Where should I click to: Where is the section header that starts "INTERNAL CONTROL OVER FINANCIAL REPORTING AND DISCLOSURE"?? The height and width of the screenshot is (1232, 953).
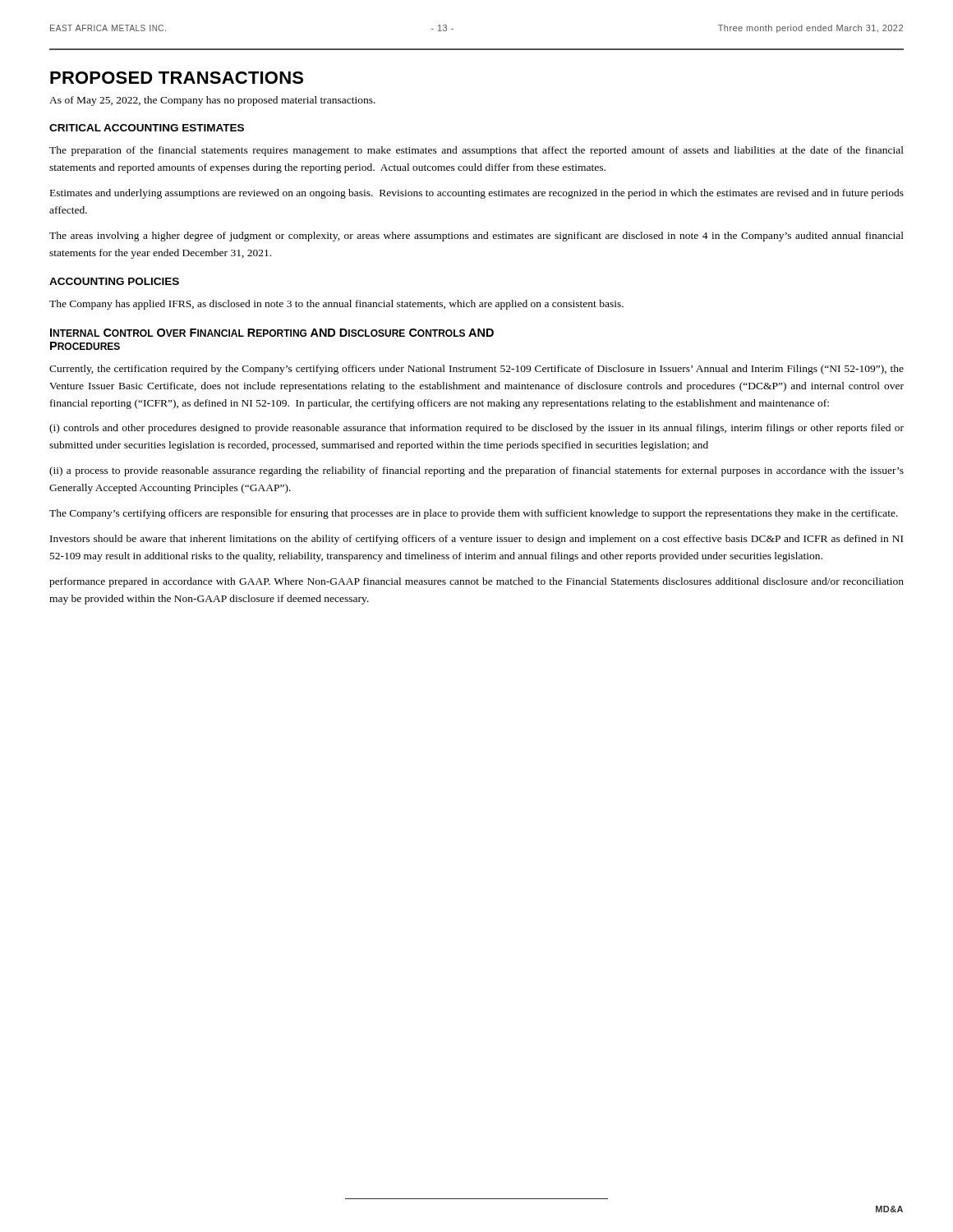272,339
